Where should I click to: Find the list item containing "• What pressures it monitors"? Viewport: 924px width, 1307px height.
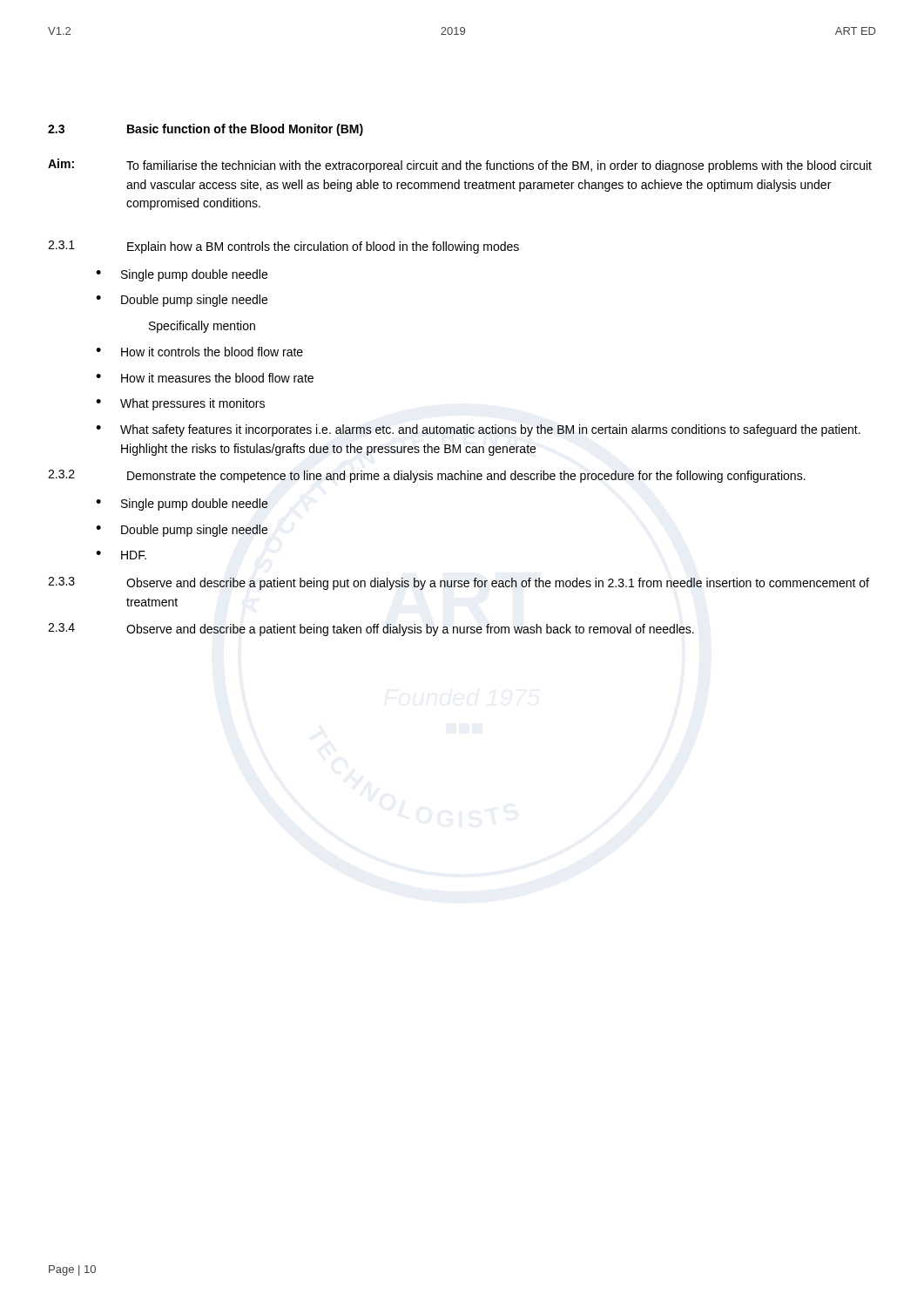pyautogui.click(x=181, y=404)
